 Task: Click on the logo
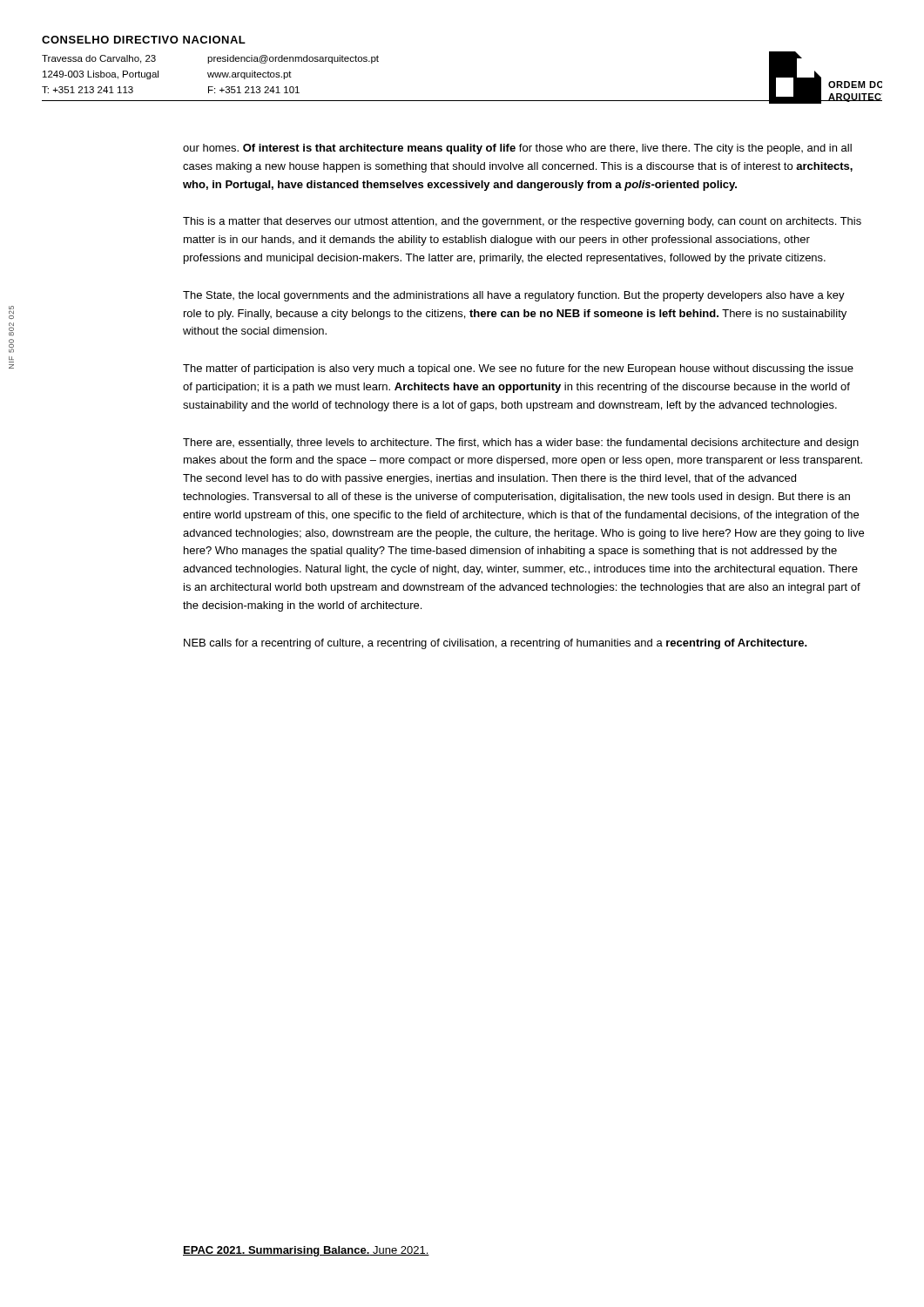[x=826, y=88]
